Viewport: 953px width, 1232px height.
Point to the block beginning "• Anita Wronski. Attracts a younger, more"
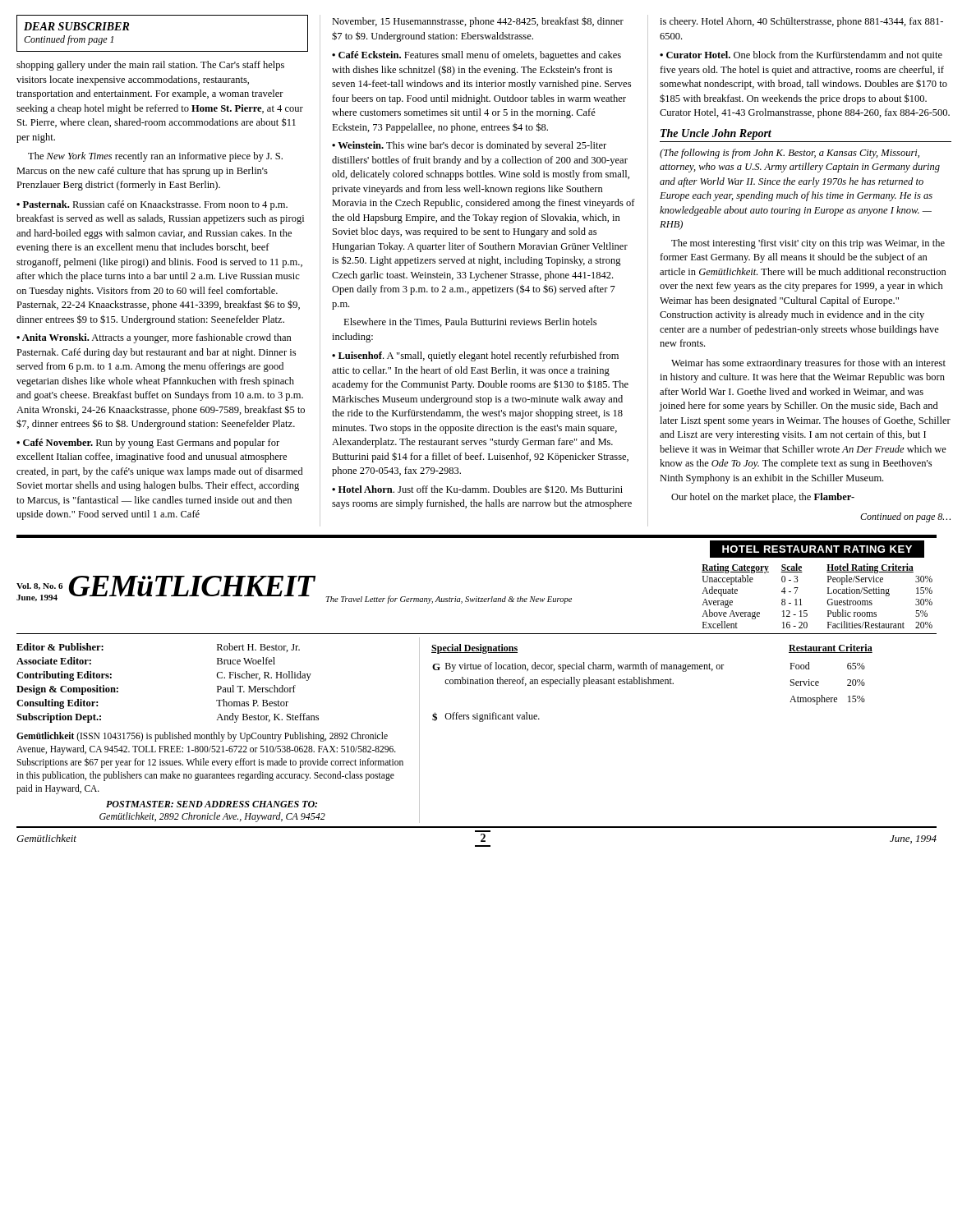coord(162,381)
